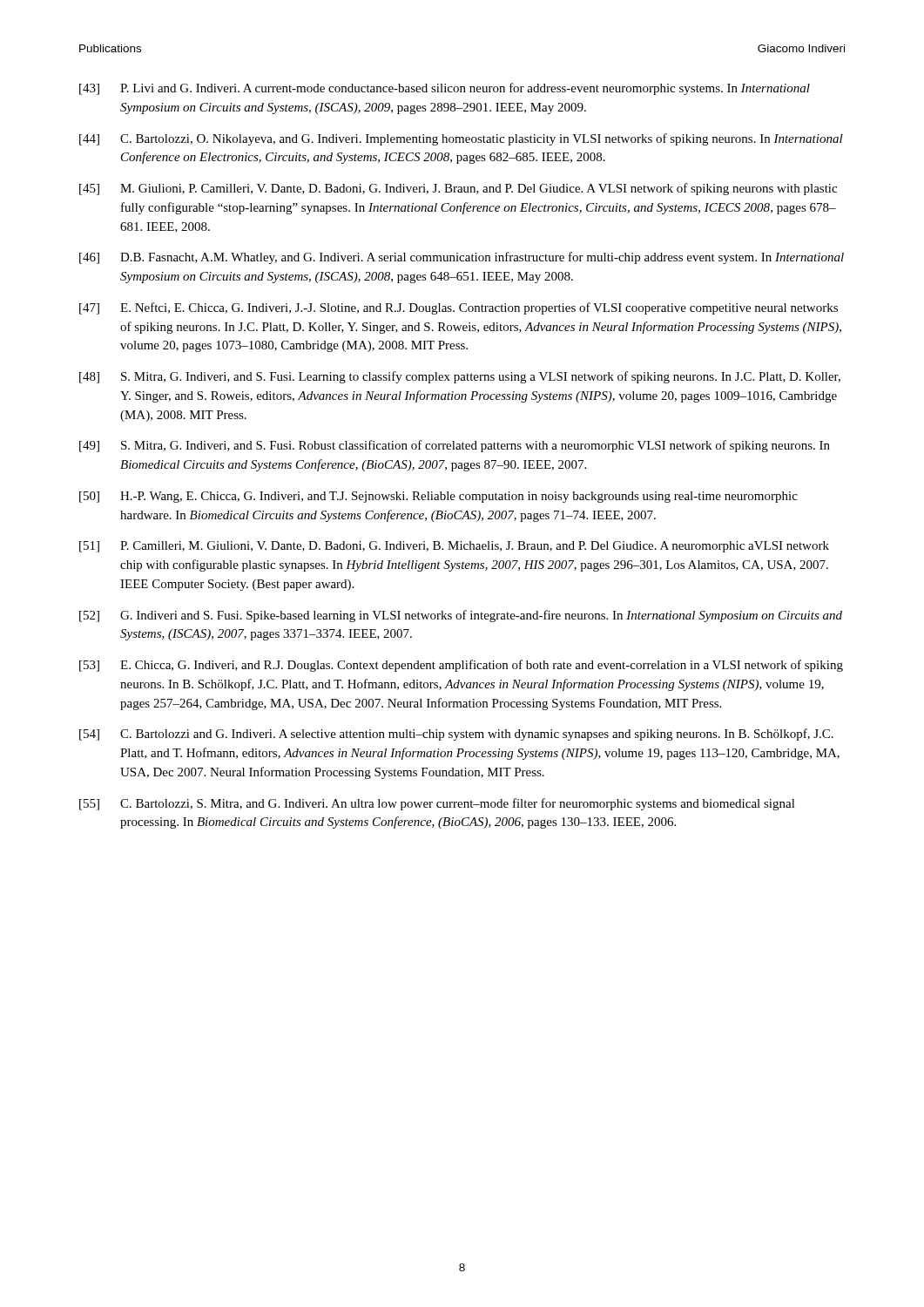Image resolution: width=924 pixels, height=1307 pixels.
Task: Find the block on this page that starts "[54] C. Bartolozzi and"
Action: (462, 754)
